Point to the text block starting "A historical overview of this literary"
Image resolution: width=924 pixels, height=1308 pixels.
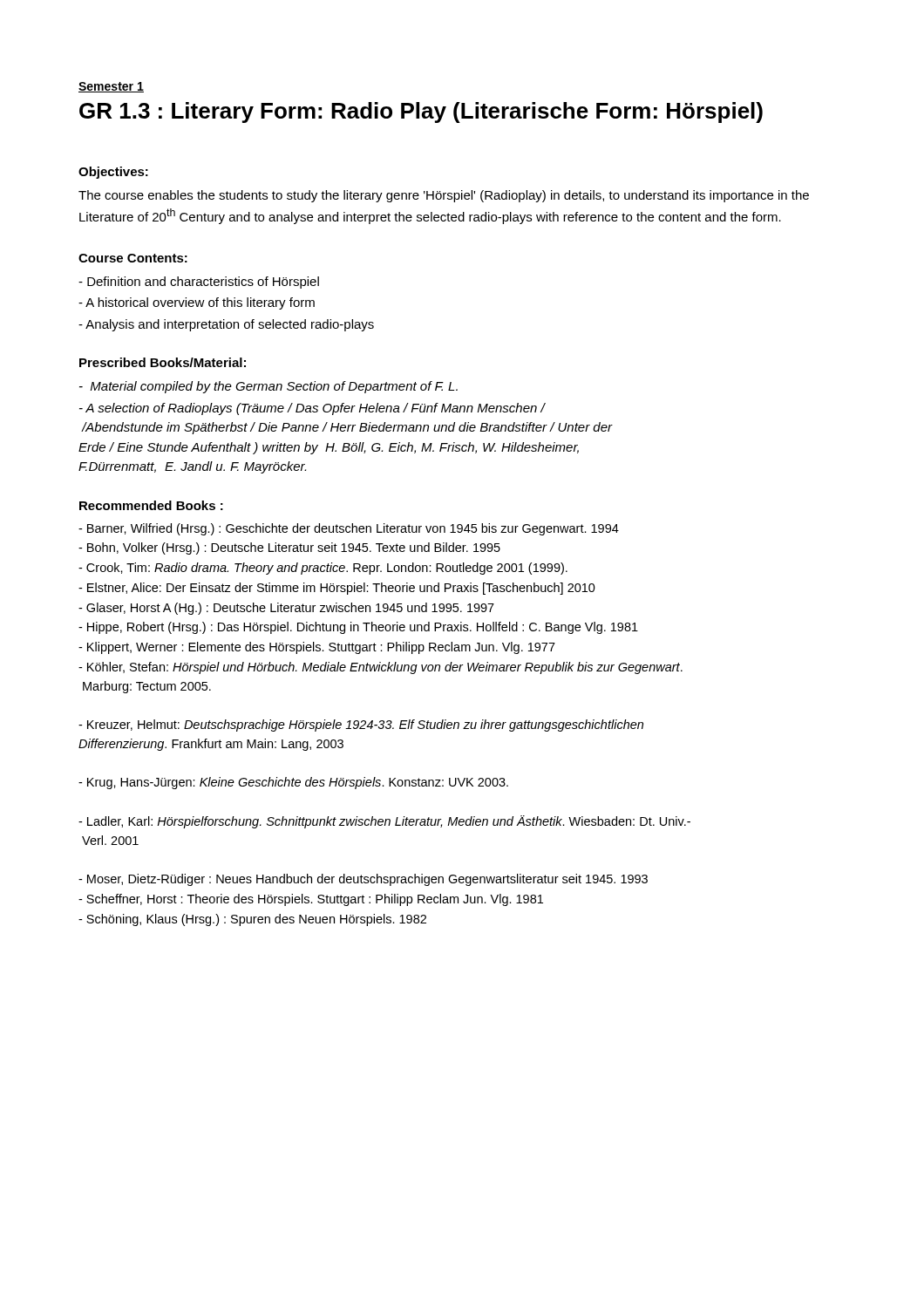[x=197, y=303]
